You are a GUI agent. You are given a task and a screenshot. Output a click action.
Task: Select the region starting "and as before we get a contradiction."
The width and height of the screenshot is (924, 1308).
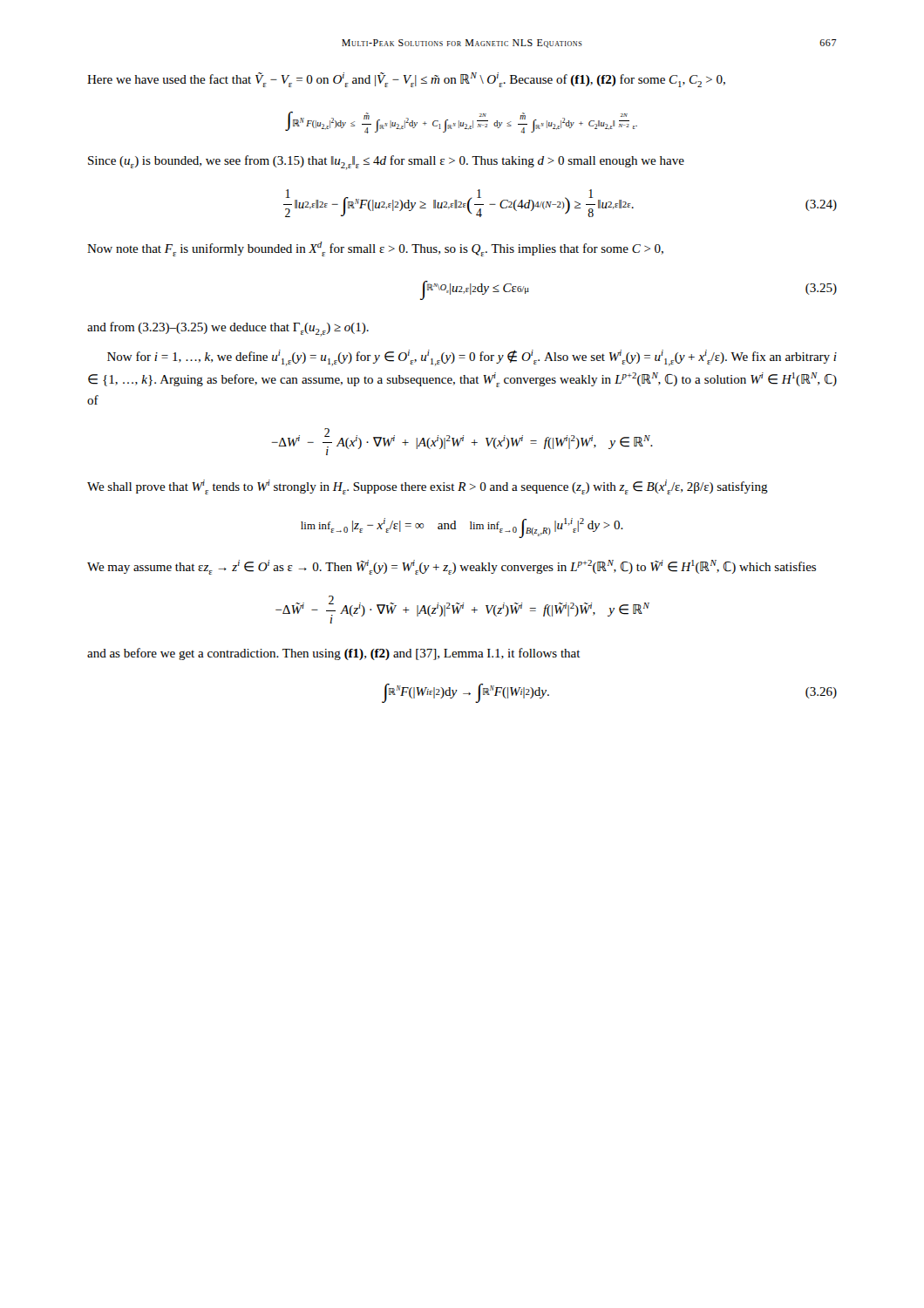(334, 653)
